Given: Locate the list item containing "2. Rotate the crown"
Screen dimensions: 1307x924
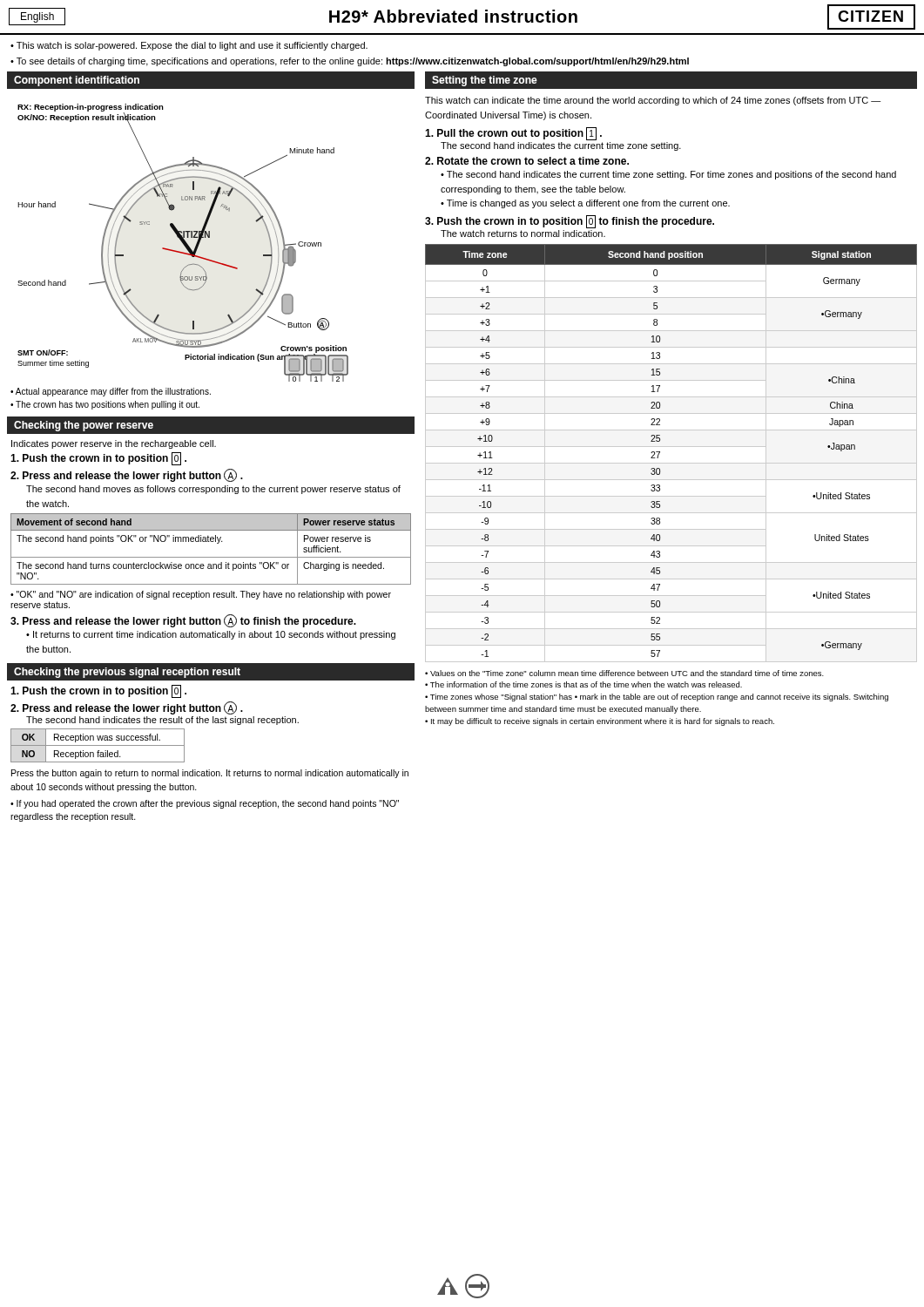Looking at the screenshot, I should (x=671, y=183).
